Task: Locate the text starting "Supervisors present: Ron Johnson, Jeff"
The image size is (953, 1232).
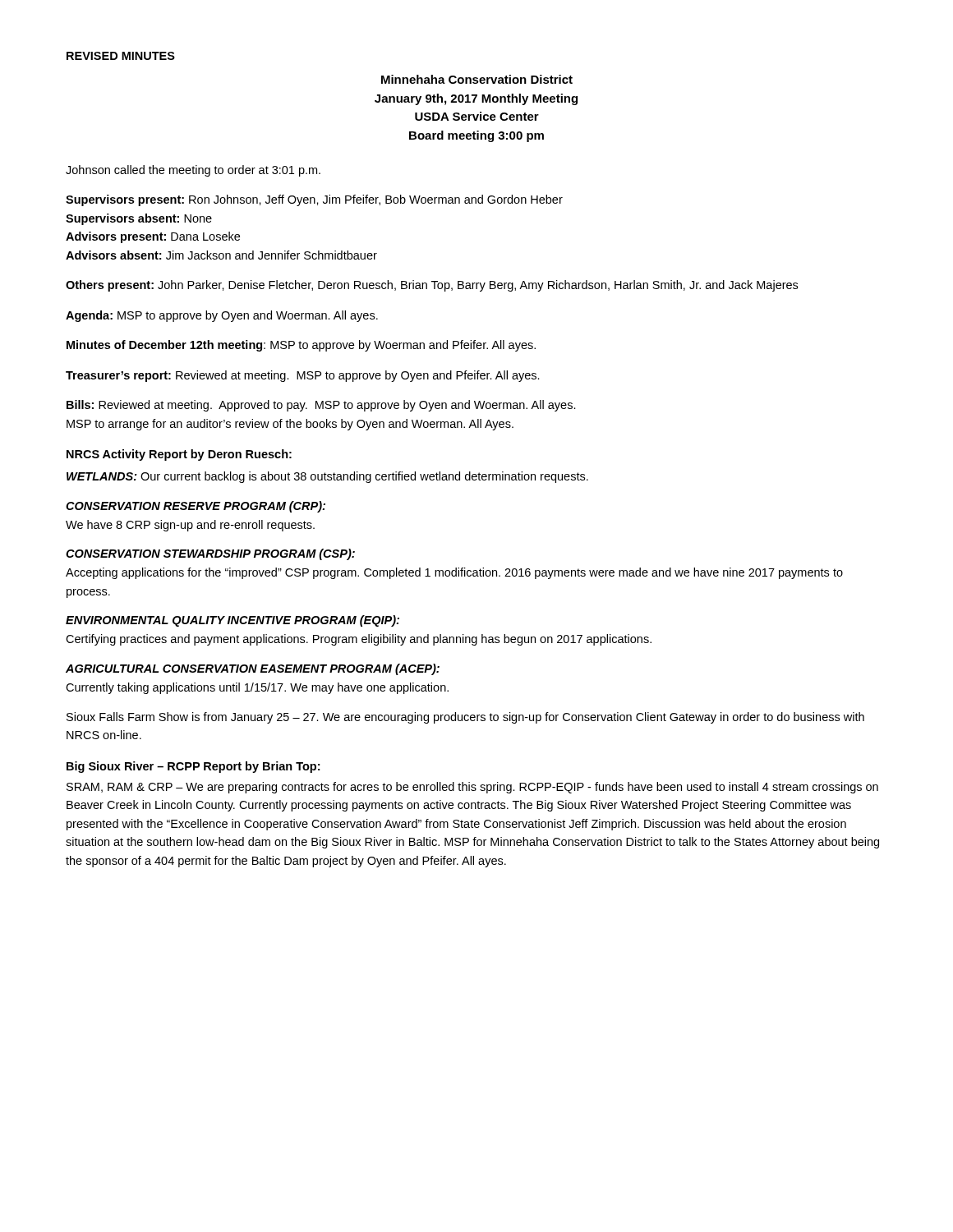Action: click(x=314, y=200)
